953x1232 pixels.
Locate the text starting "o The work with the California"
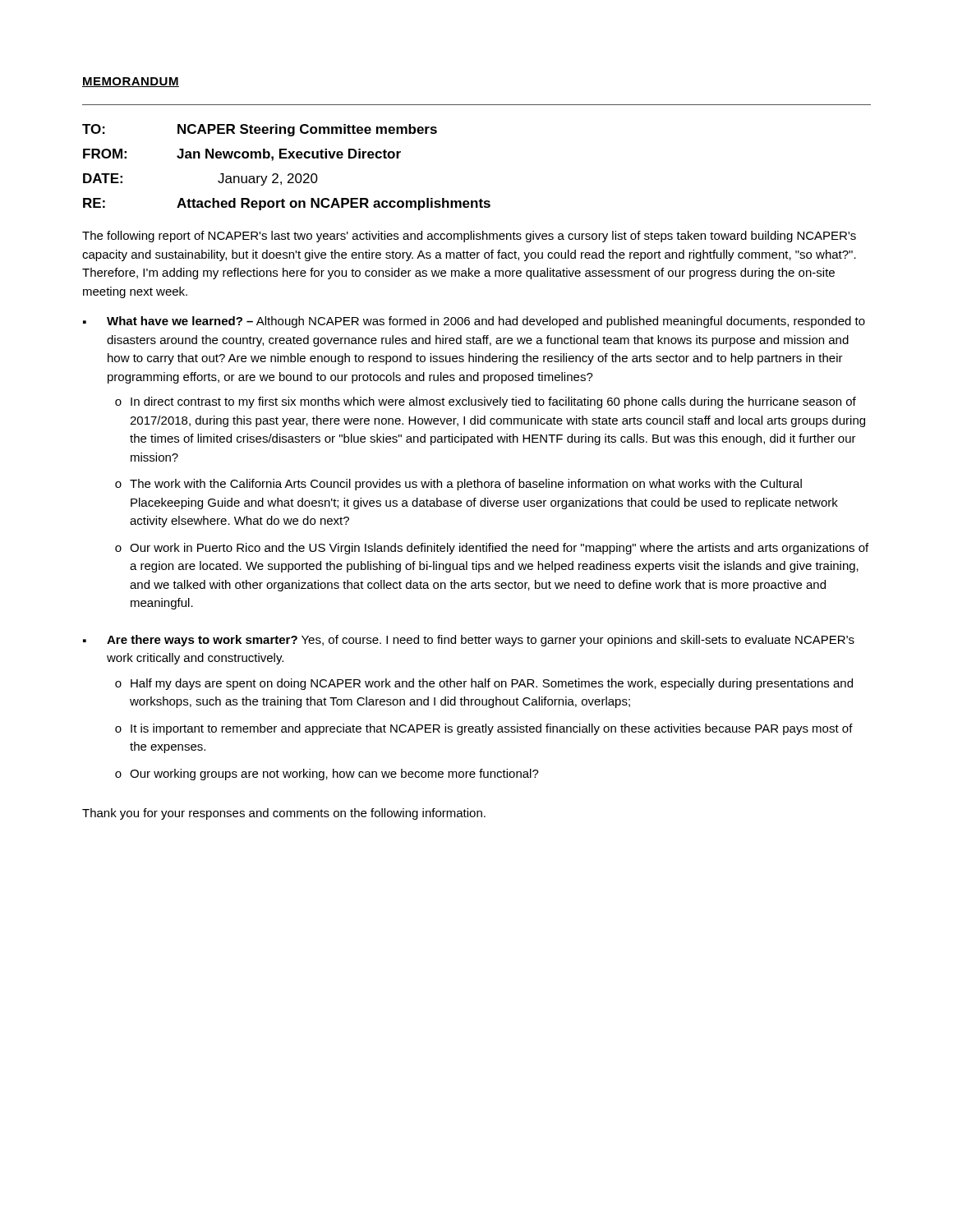pyautogui.click(x=489, y=502)
